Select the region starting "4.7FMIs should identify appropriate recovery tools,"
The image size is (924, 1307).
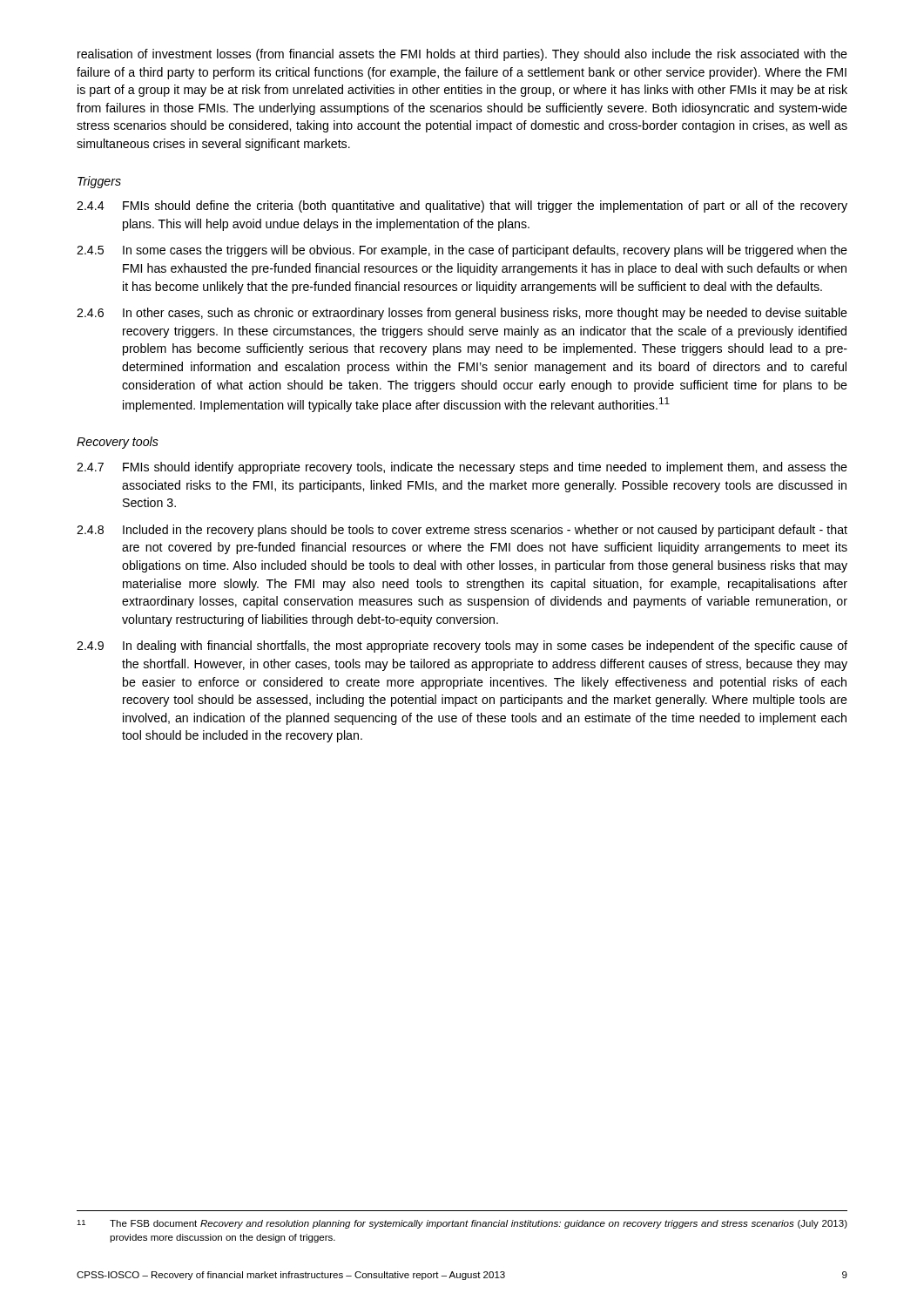click(462, 485)
